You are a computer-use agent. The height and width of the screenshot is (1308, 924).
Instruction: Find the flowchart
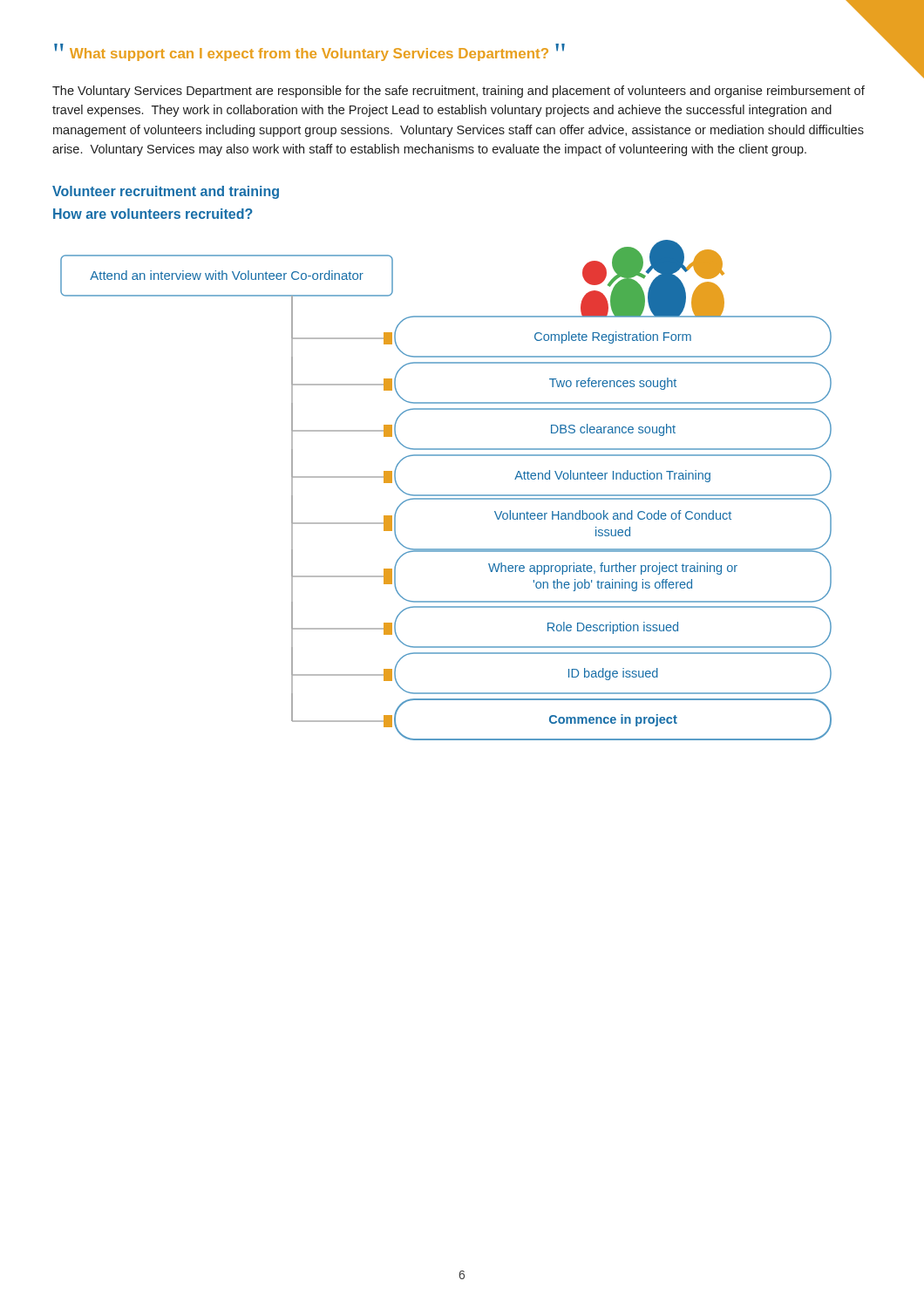pos(462,630)
